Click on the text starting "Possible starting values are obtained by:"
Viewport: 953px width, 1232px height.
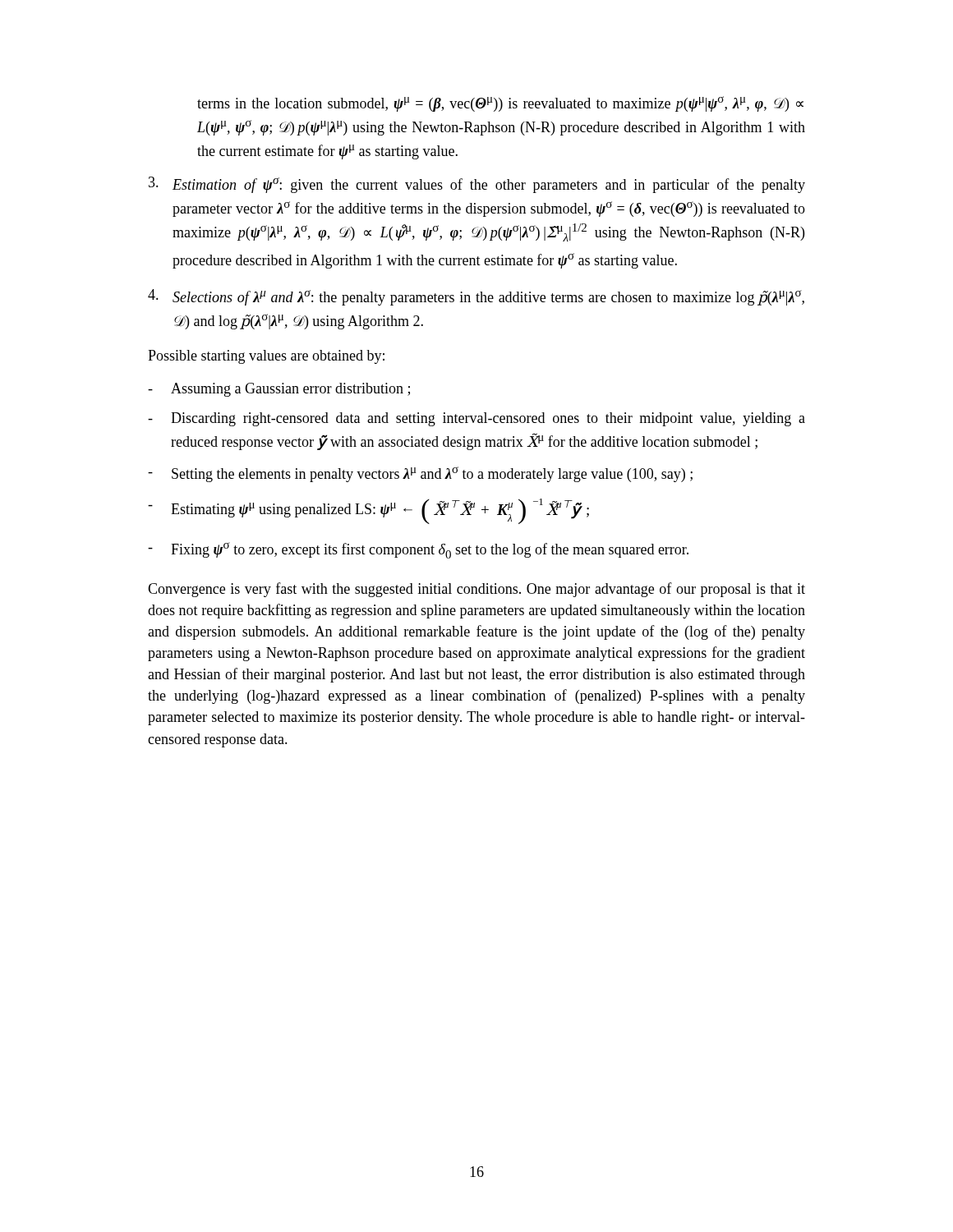pos(267,356)
